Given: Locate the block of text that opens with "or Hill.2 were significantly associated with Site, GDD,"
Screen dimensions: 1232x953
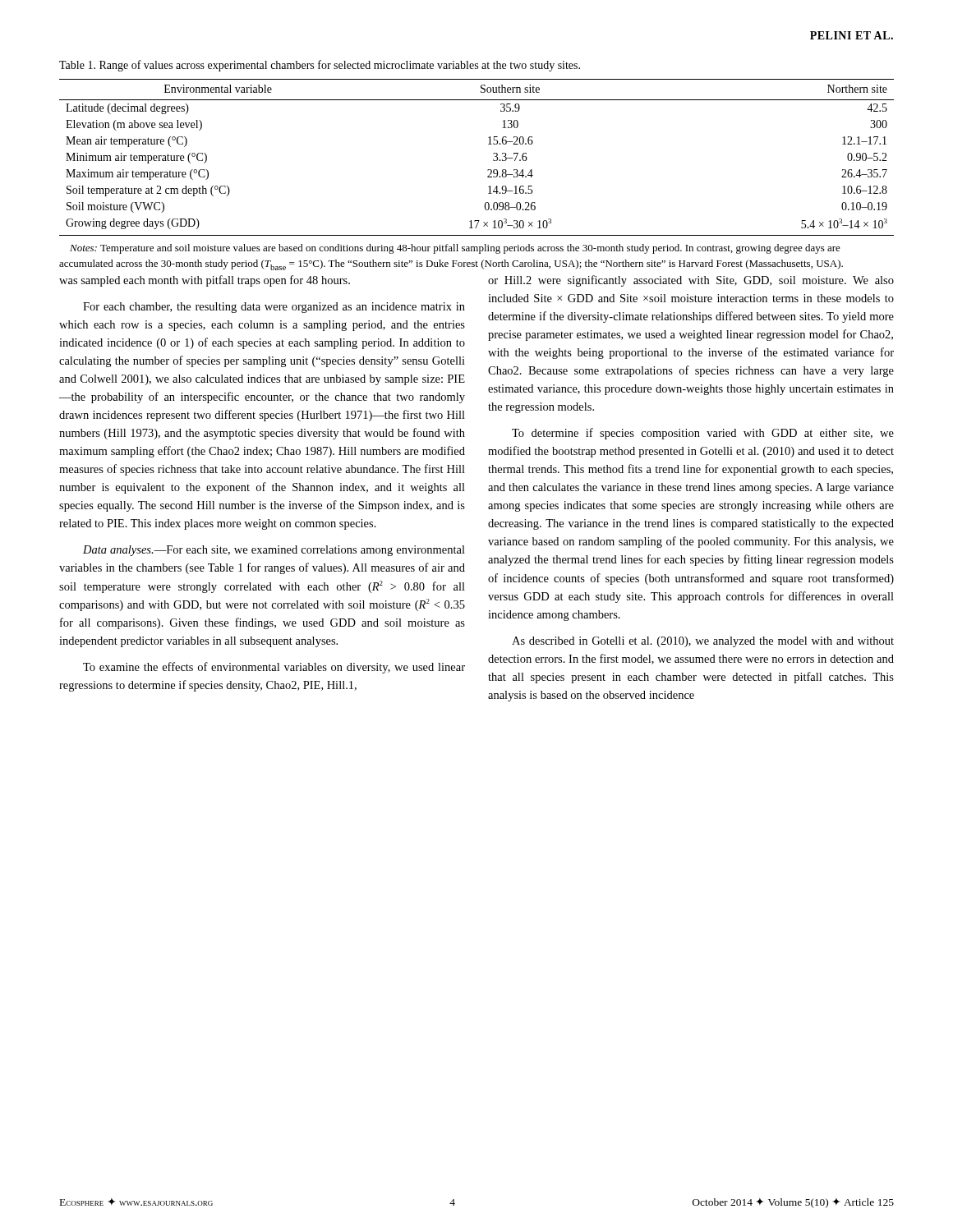Looking at the screenshot, I should point(691,487).
